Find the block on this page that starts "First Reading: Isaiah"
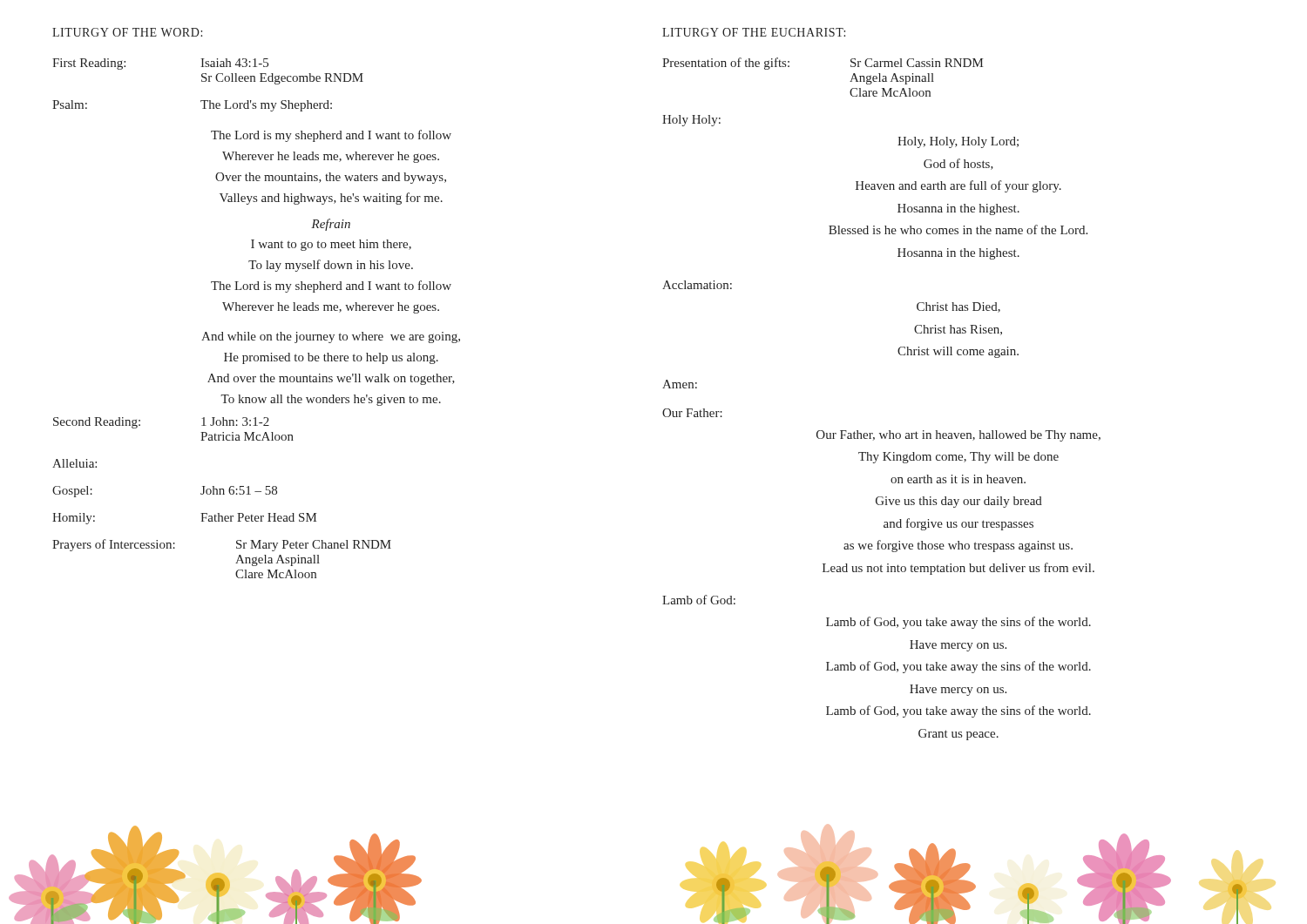Image resolution: width=1307 pixels, height=924 pixels. pos(331,71)
